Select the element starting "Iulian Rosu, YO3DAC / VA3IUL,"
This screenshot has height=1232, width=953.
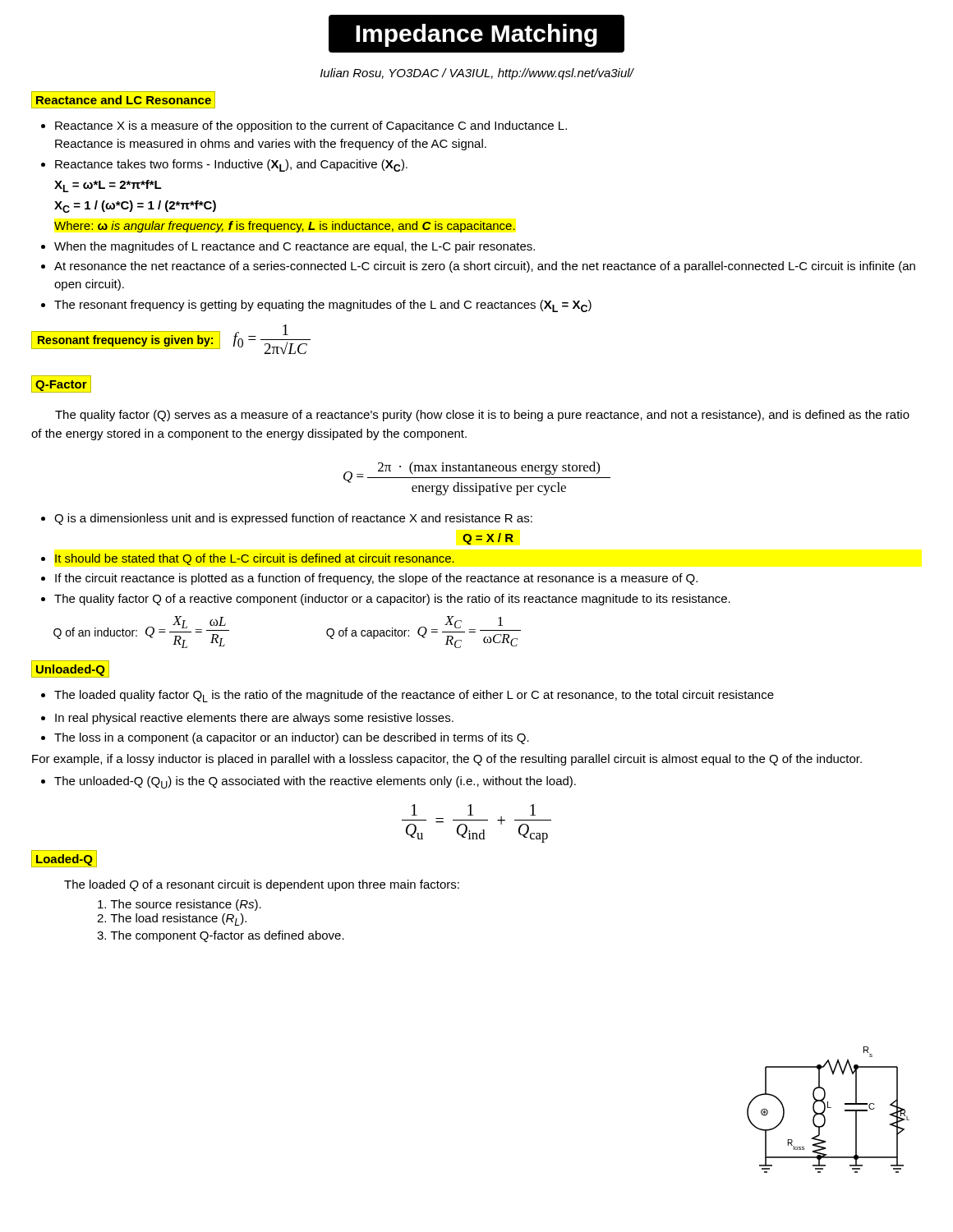476,73
